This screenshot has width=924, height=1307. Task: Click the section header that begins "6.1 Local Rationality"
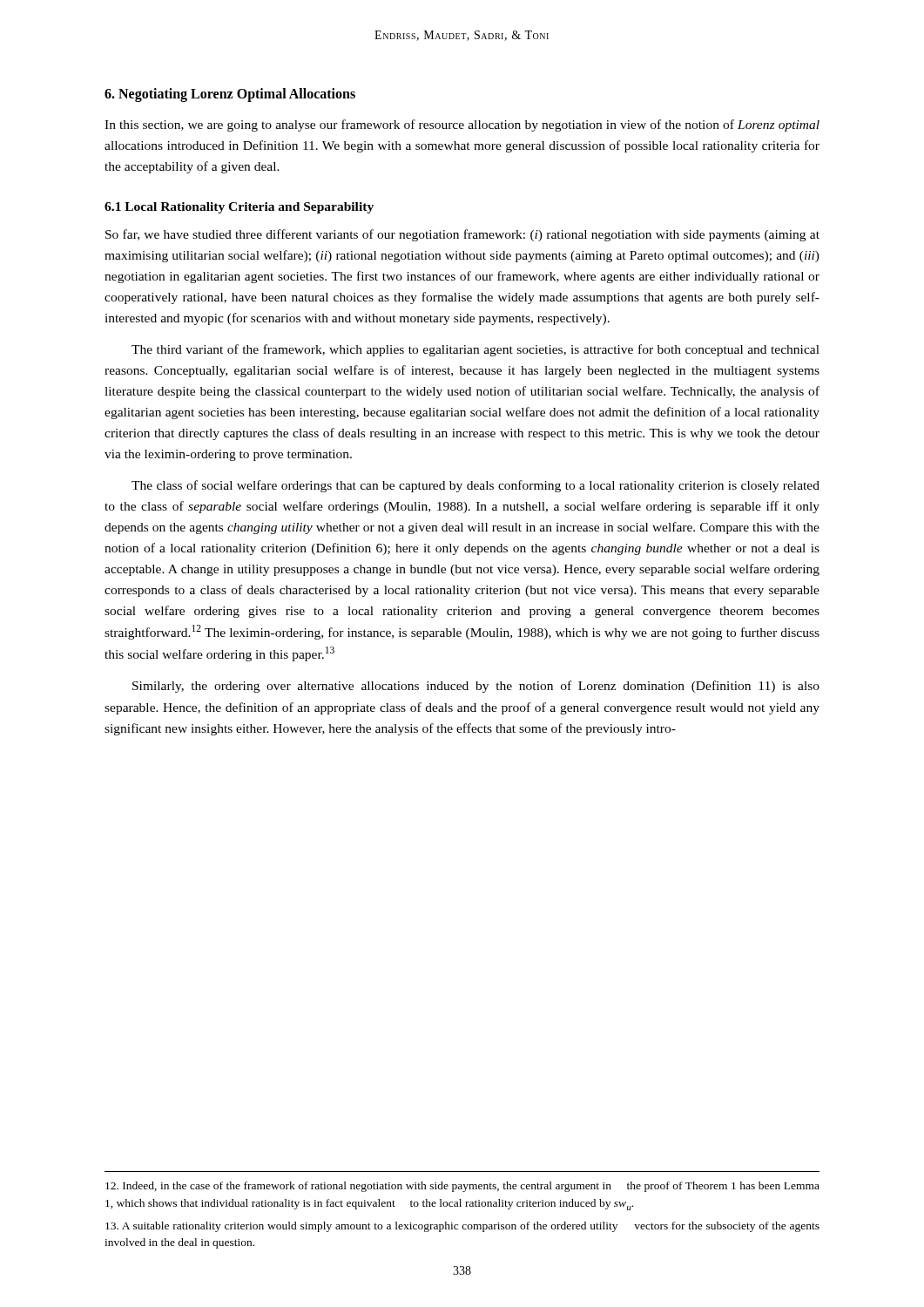pos(239,206)
